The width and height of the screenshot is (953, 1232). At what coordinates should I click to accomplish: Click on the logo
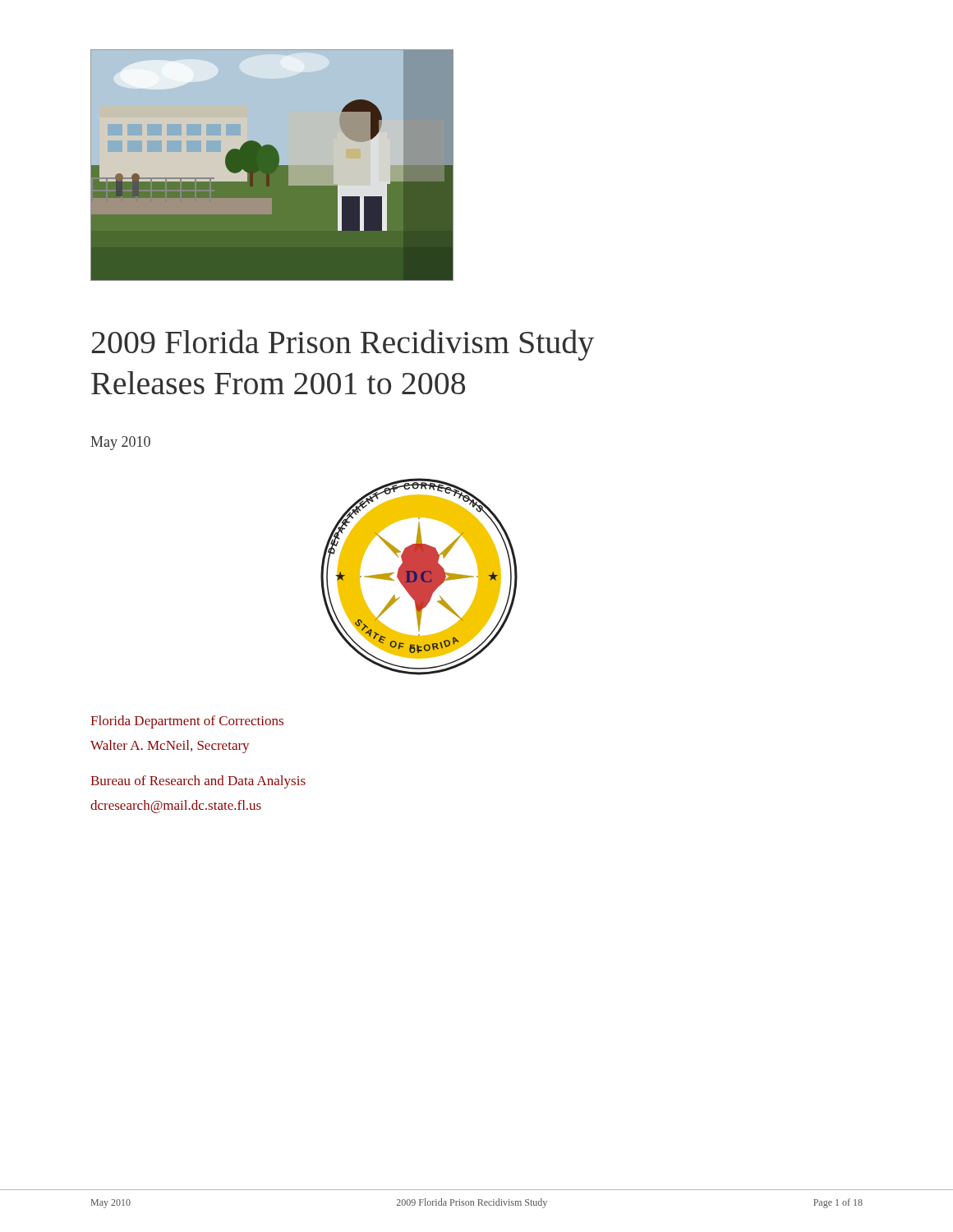(419, 577)
